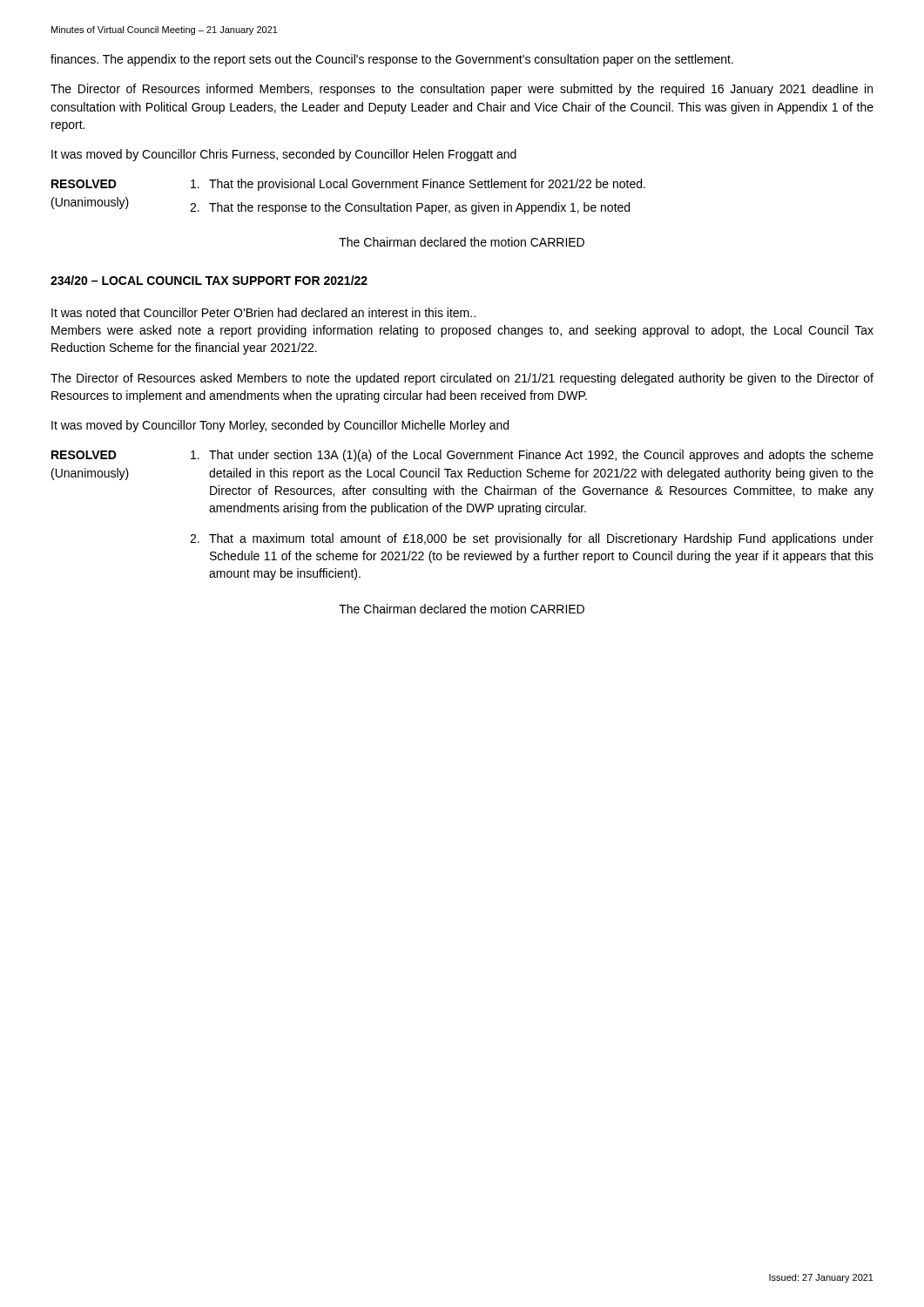Image resolution: width=924 pixels, height=1307 pixels.
Task: Locate the text block that reads "RESOLVED (Unanimously) 1. That the provisional"
Action: point(462,198)
